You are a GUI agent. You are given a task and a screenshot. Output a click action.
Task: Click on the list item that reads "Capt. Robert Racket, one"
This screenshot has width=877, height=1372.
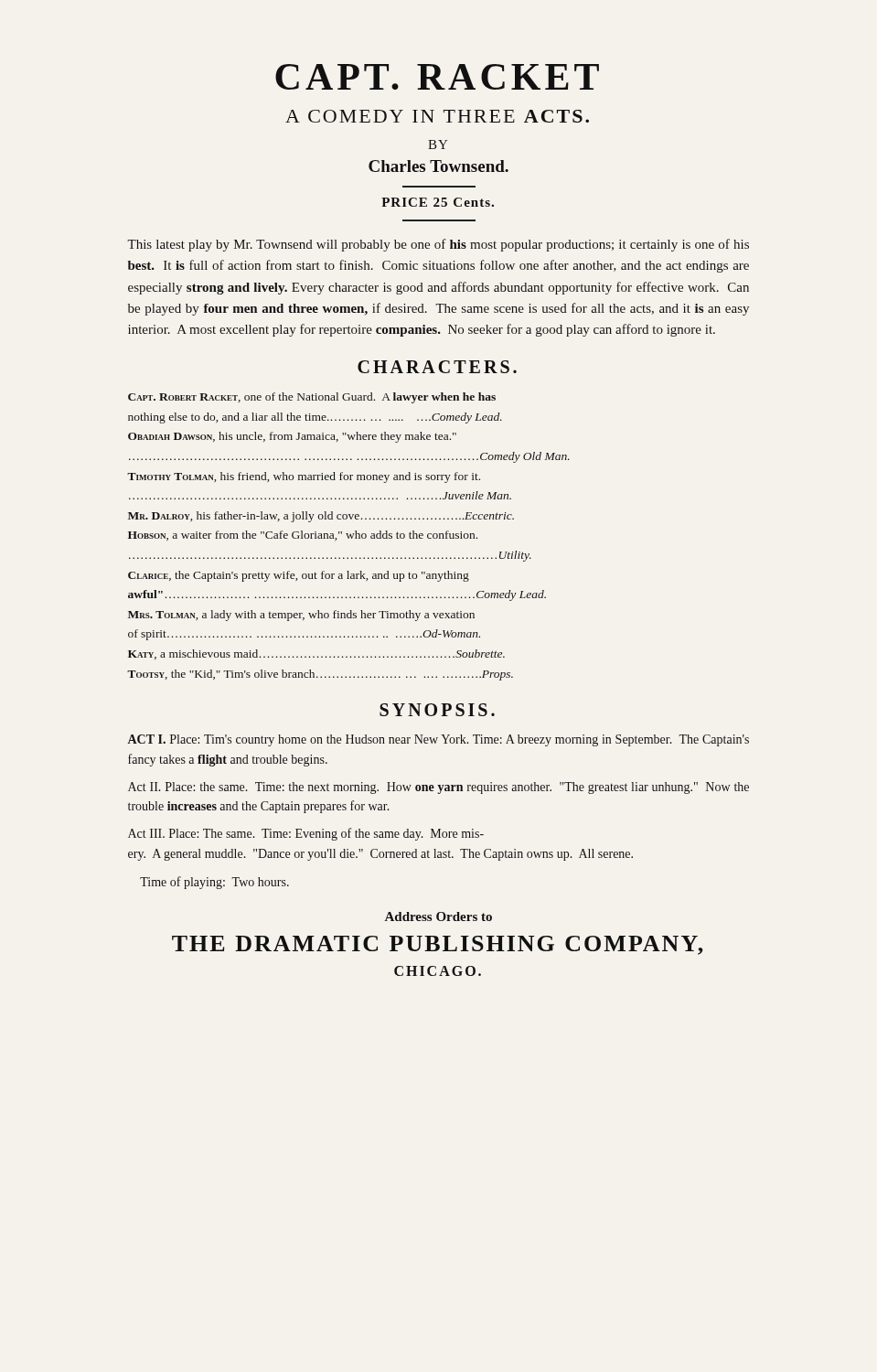315,417
